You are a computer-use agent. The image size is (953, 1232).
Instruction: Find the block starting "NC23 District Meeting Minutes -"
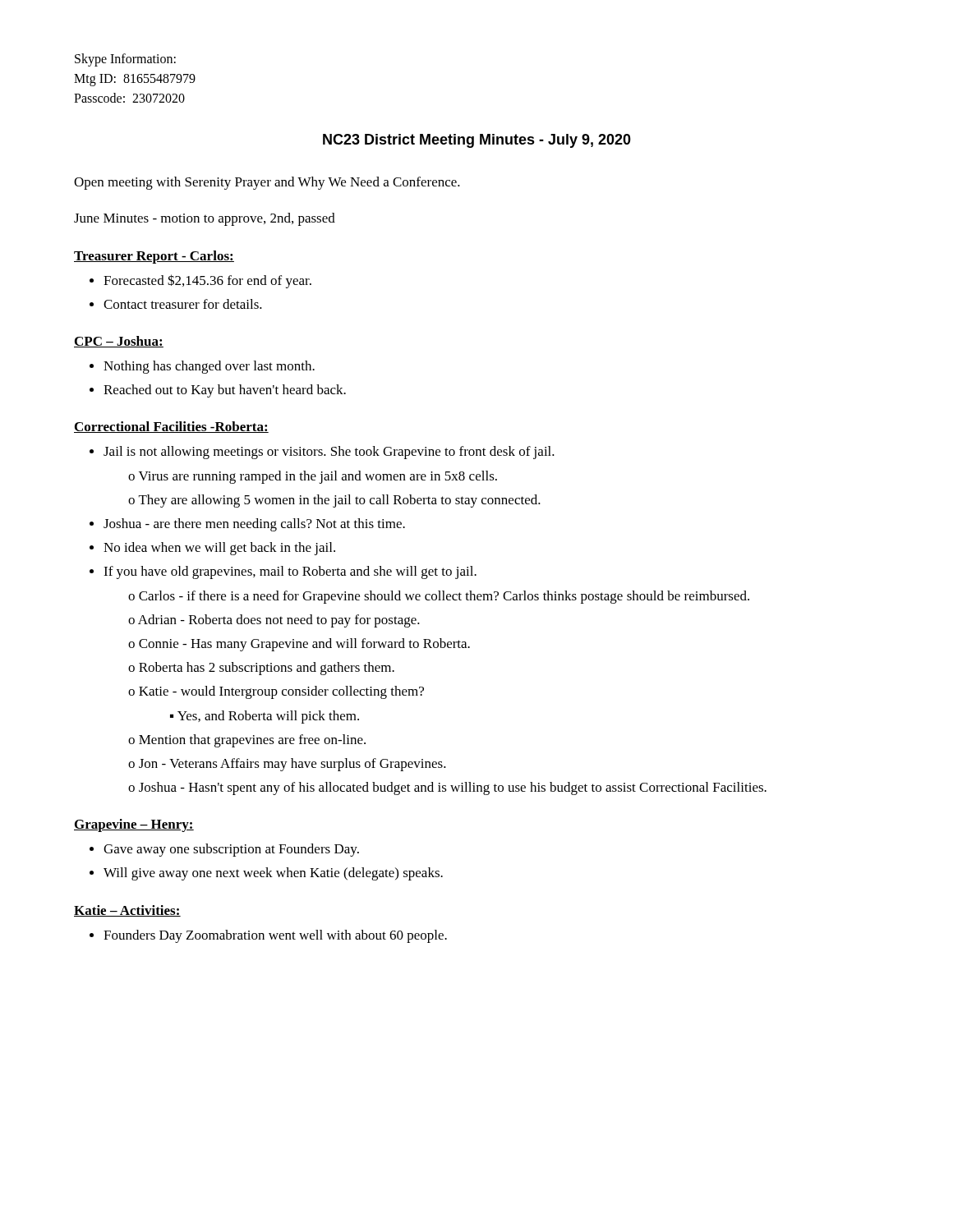(x=476, y=140)
